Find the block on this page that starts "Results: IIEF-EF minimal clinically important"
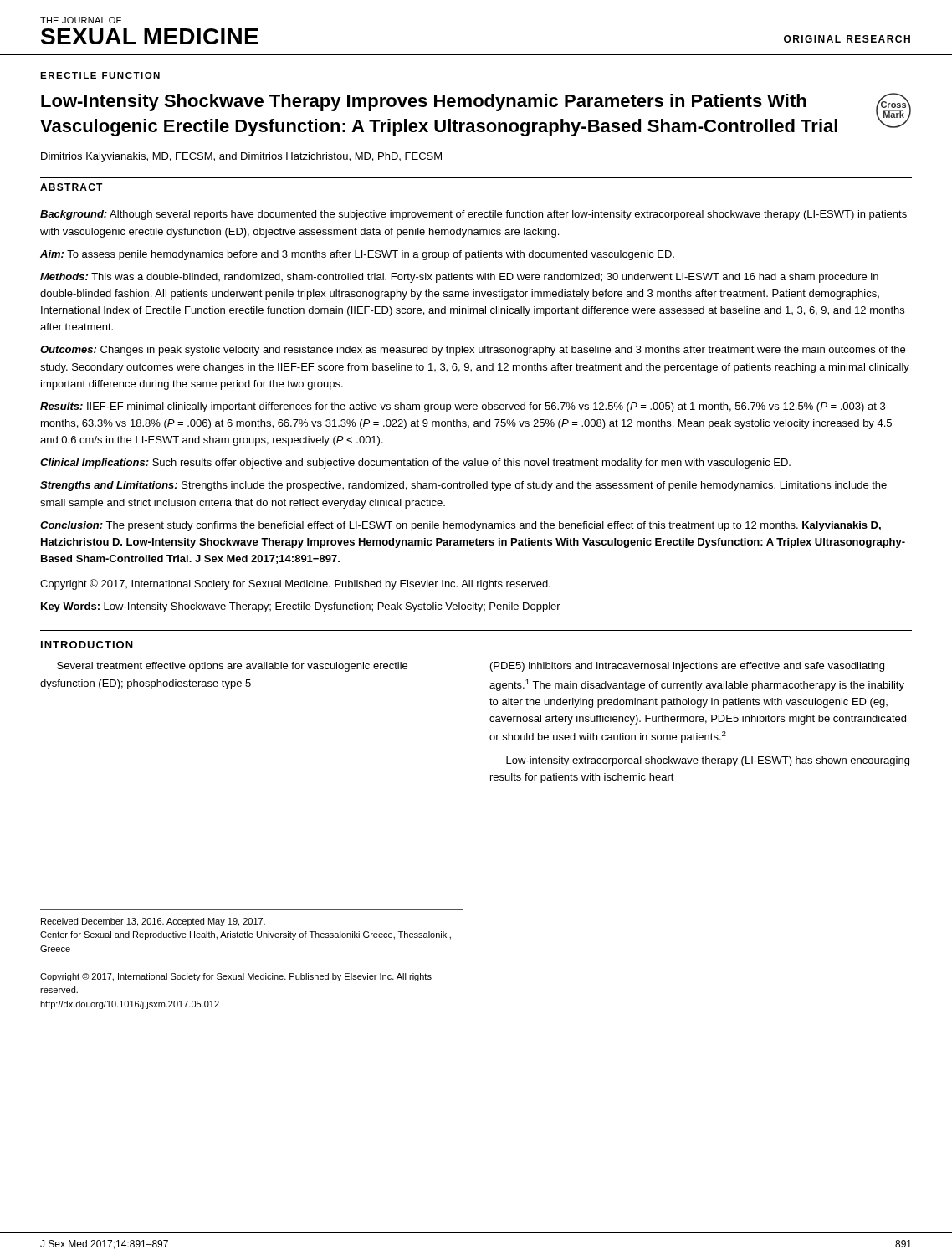 (x=466, y=423)
